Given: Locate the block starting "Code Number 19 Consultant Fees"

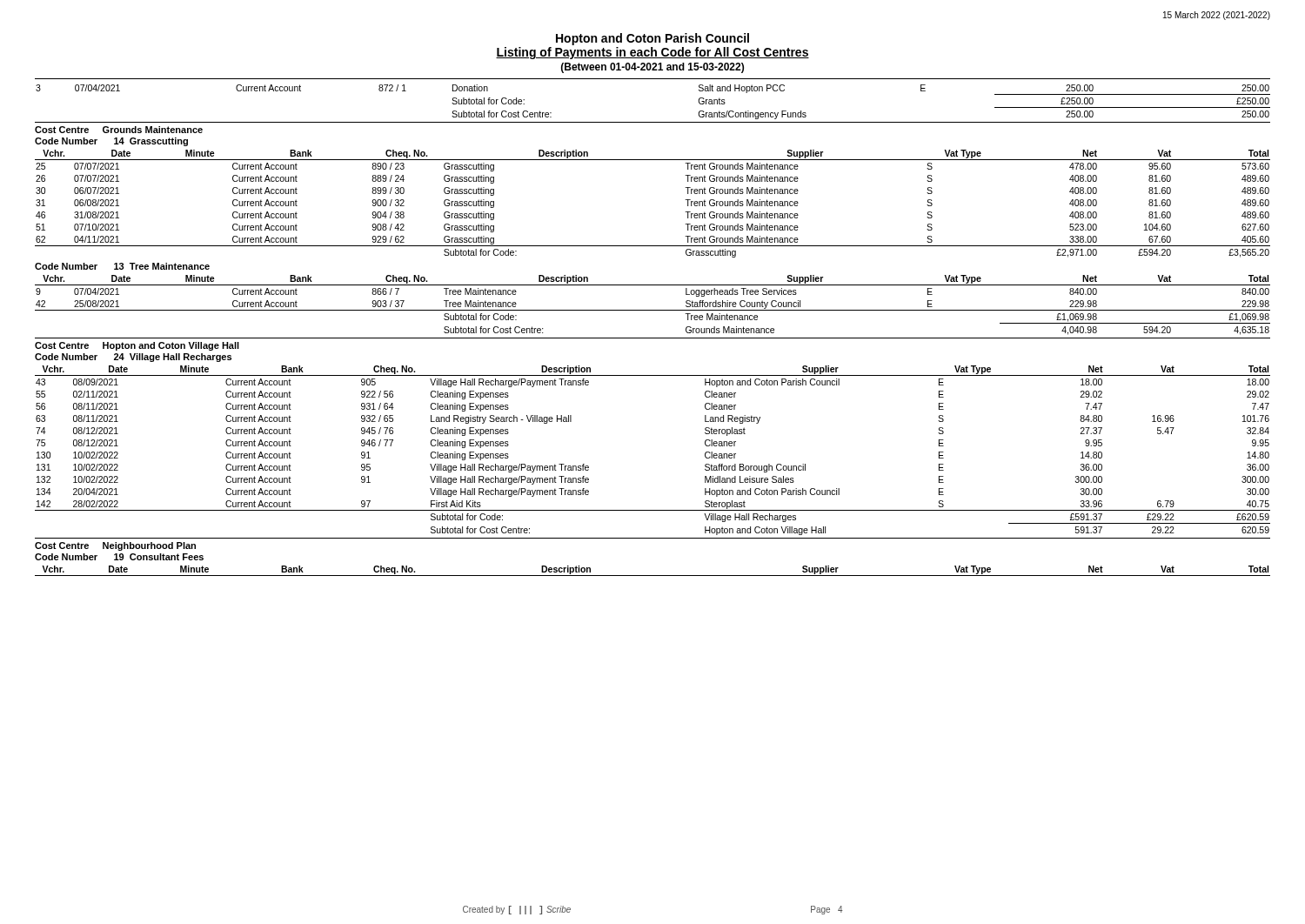Looking at the screenshot, I should [119, 557].
